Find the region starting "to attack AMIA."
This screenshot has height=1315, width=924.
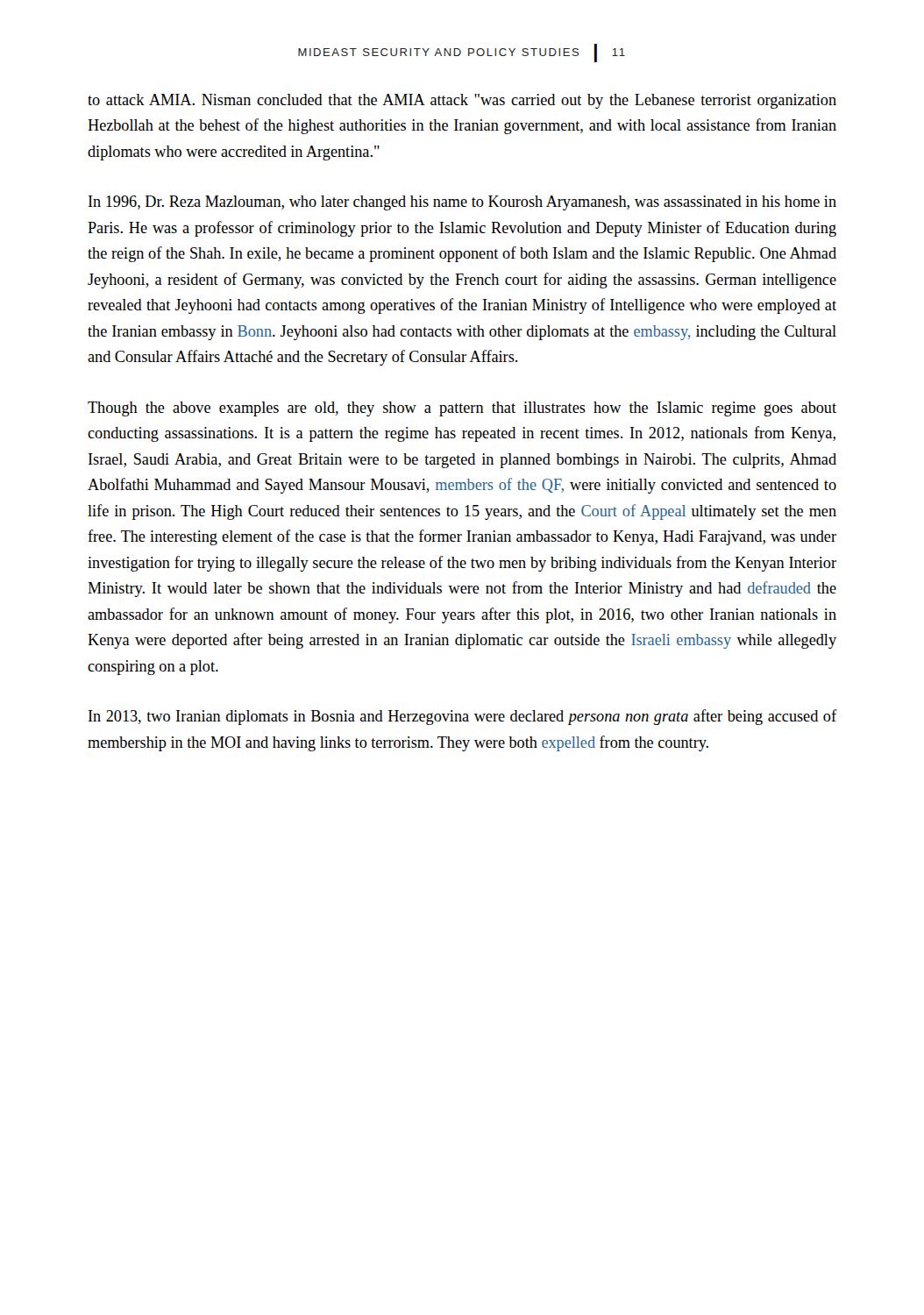(462, 126)
